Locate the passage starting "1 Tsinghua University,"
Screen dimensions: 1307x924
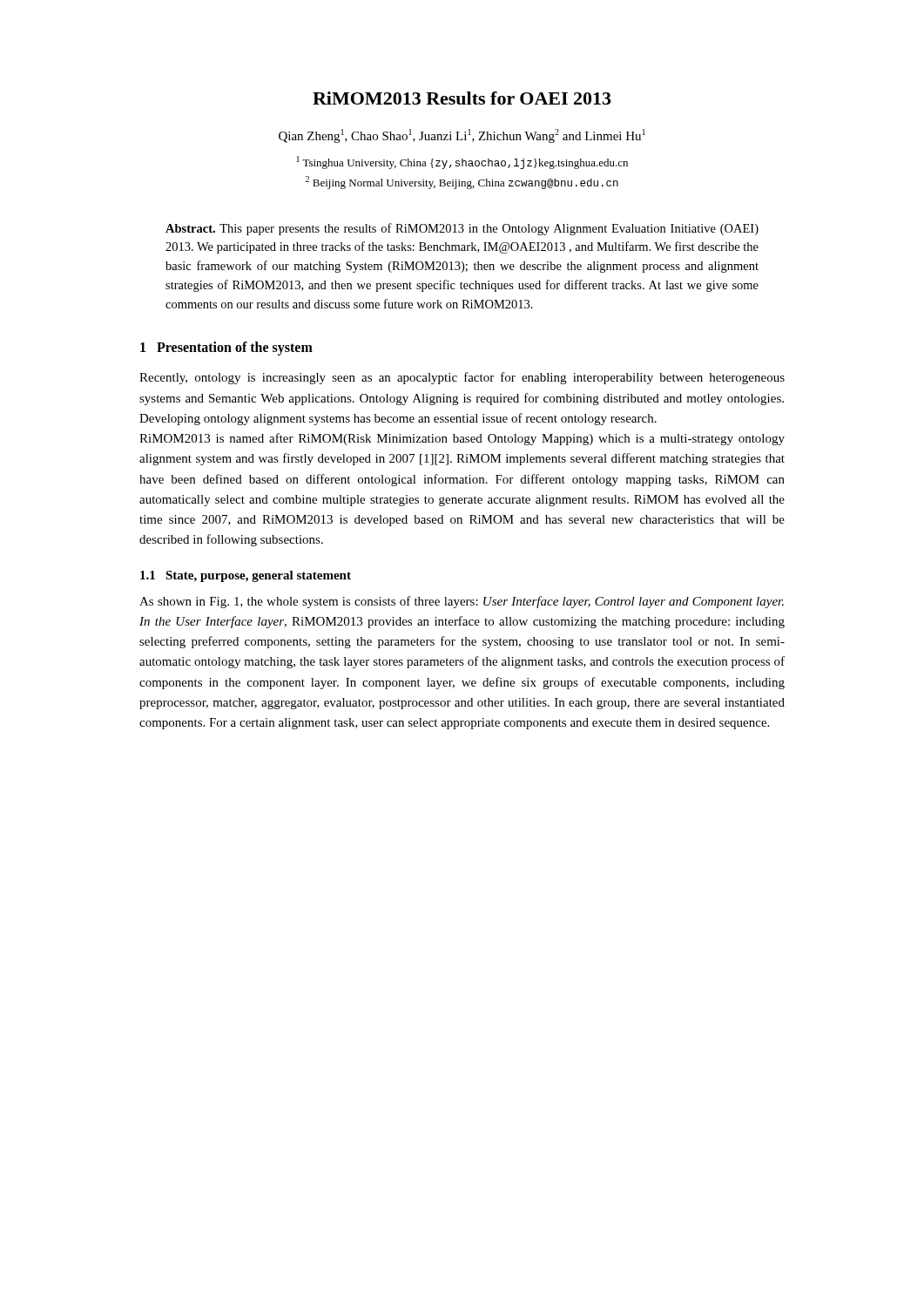(462, 173)
